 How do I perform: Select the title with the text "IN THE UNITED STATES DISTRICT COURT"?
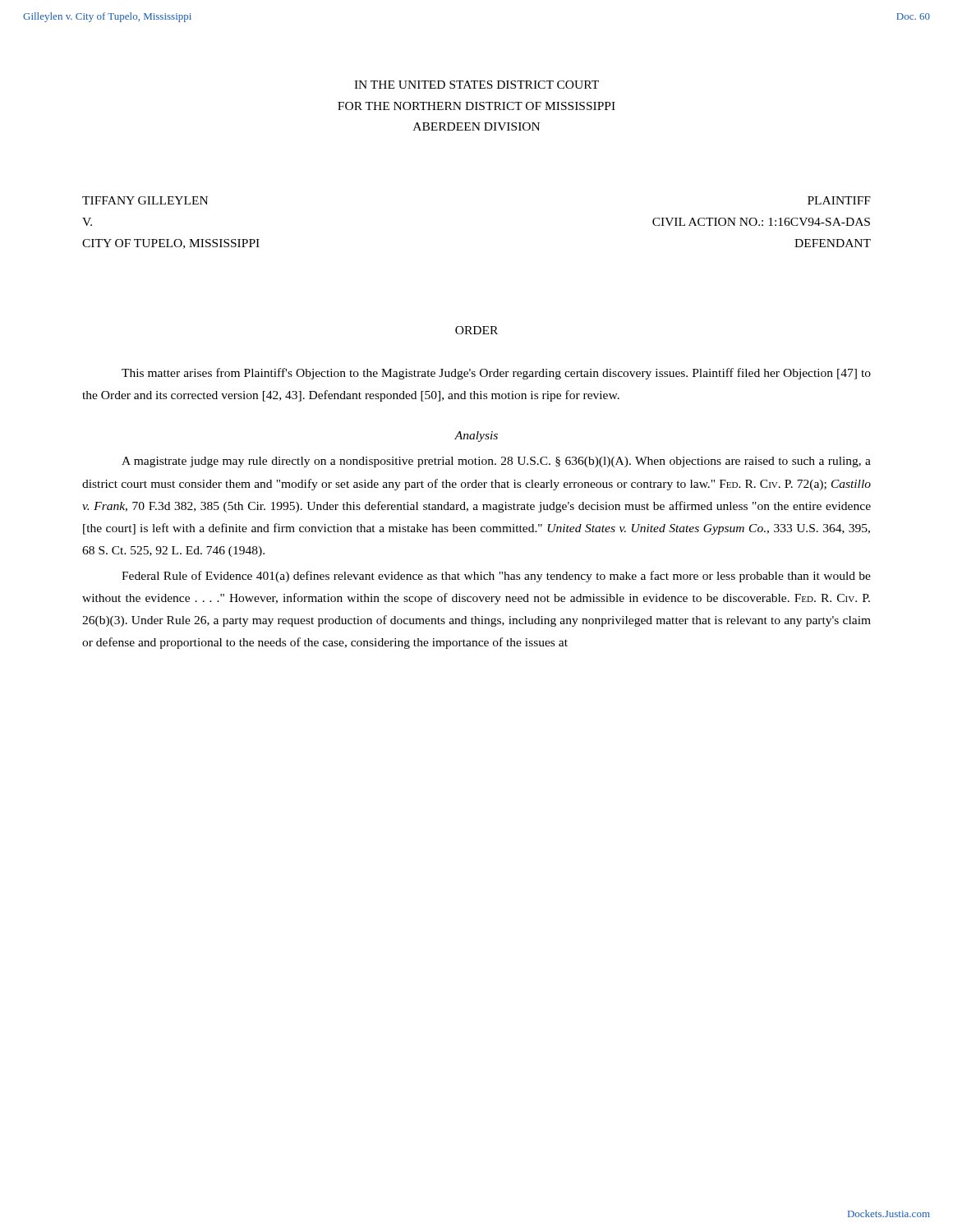(476, 105)
